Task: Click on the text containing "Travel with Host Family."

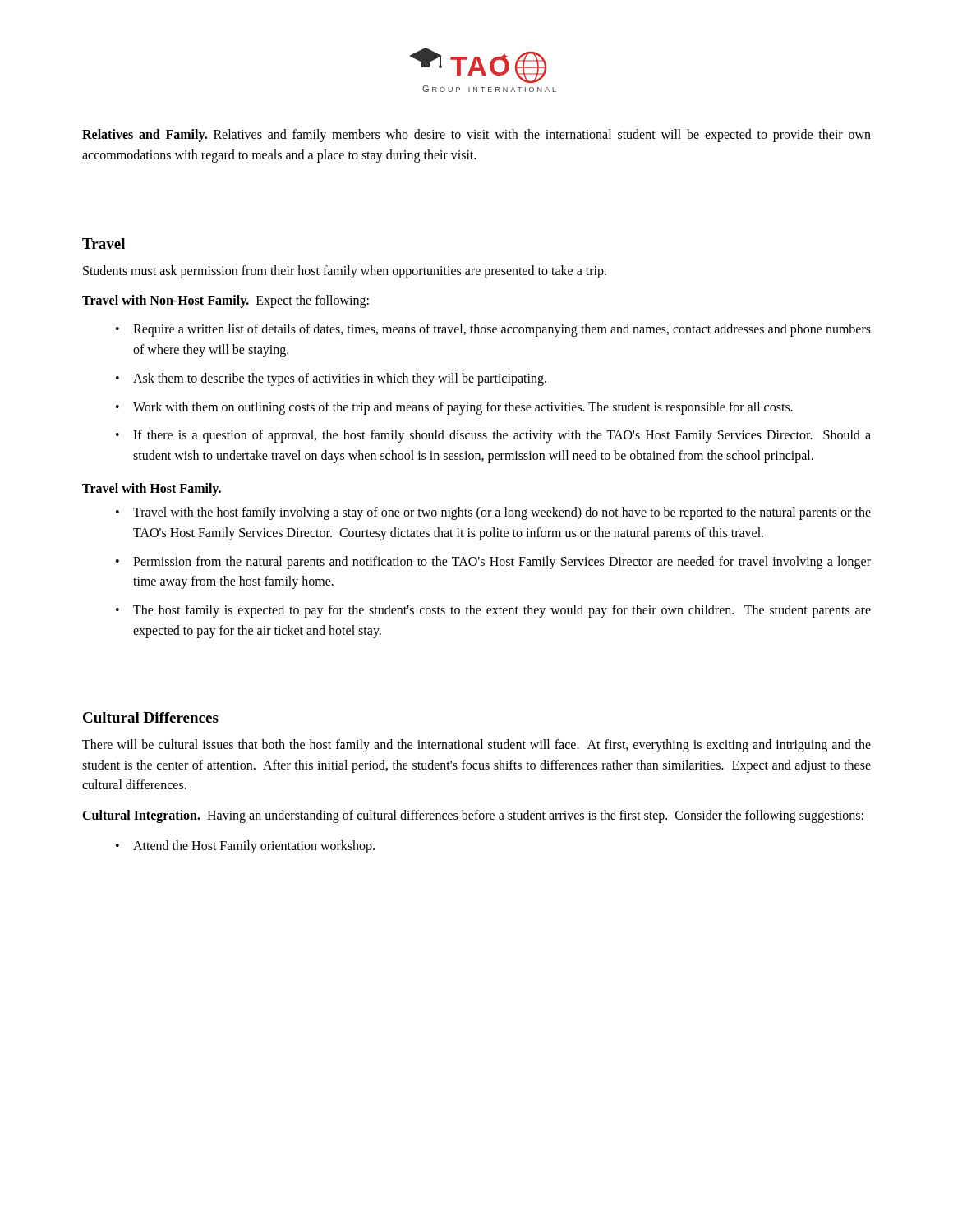Action: point(152,488)
